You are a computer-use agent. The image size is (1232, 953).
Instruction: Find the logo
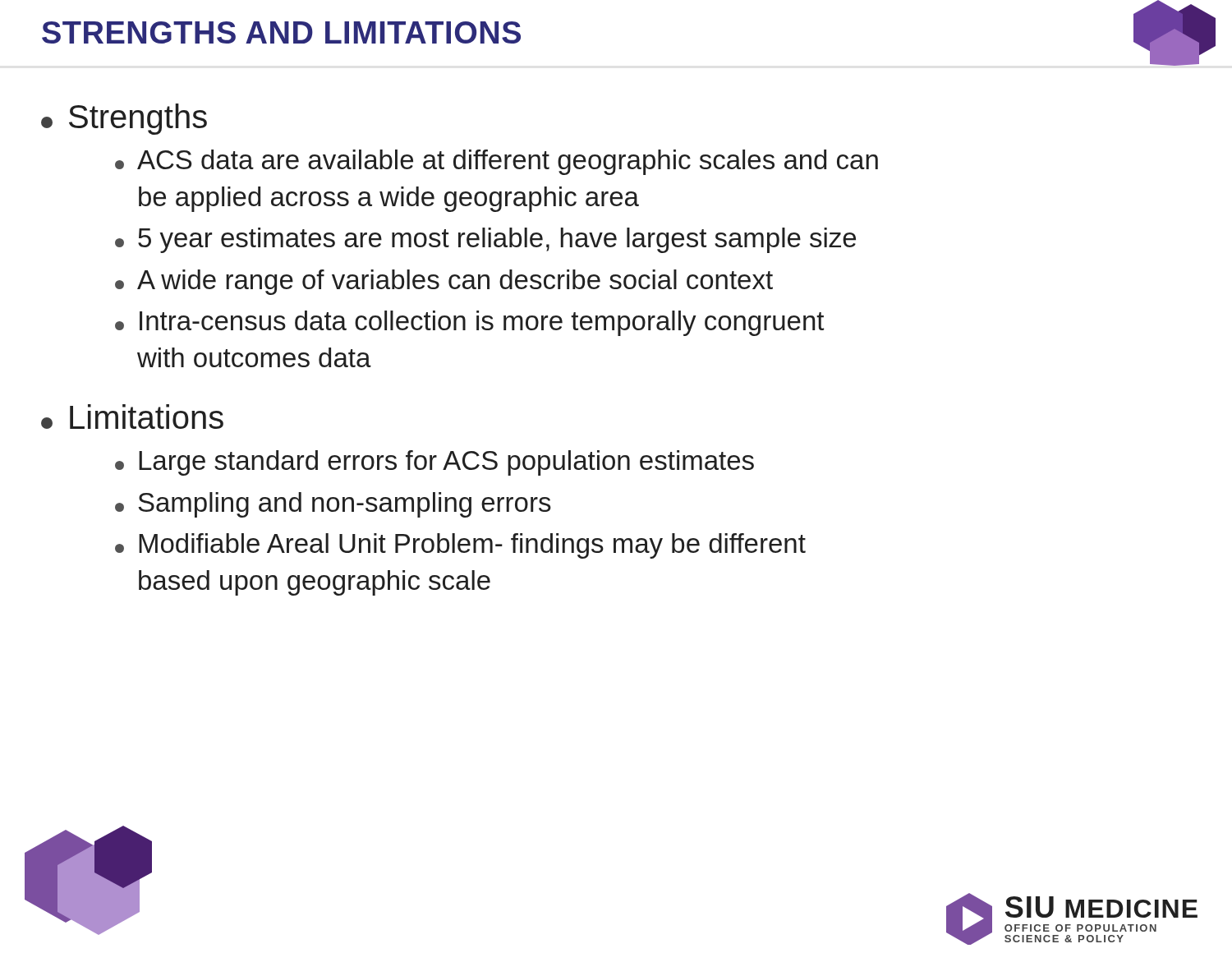click(x=1071, y=918)
